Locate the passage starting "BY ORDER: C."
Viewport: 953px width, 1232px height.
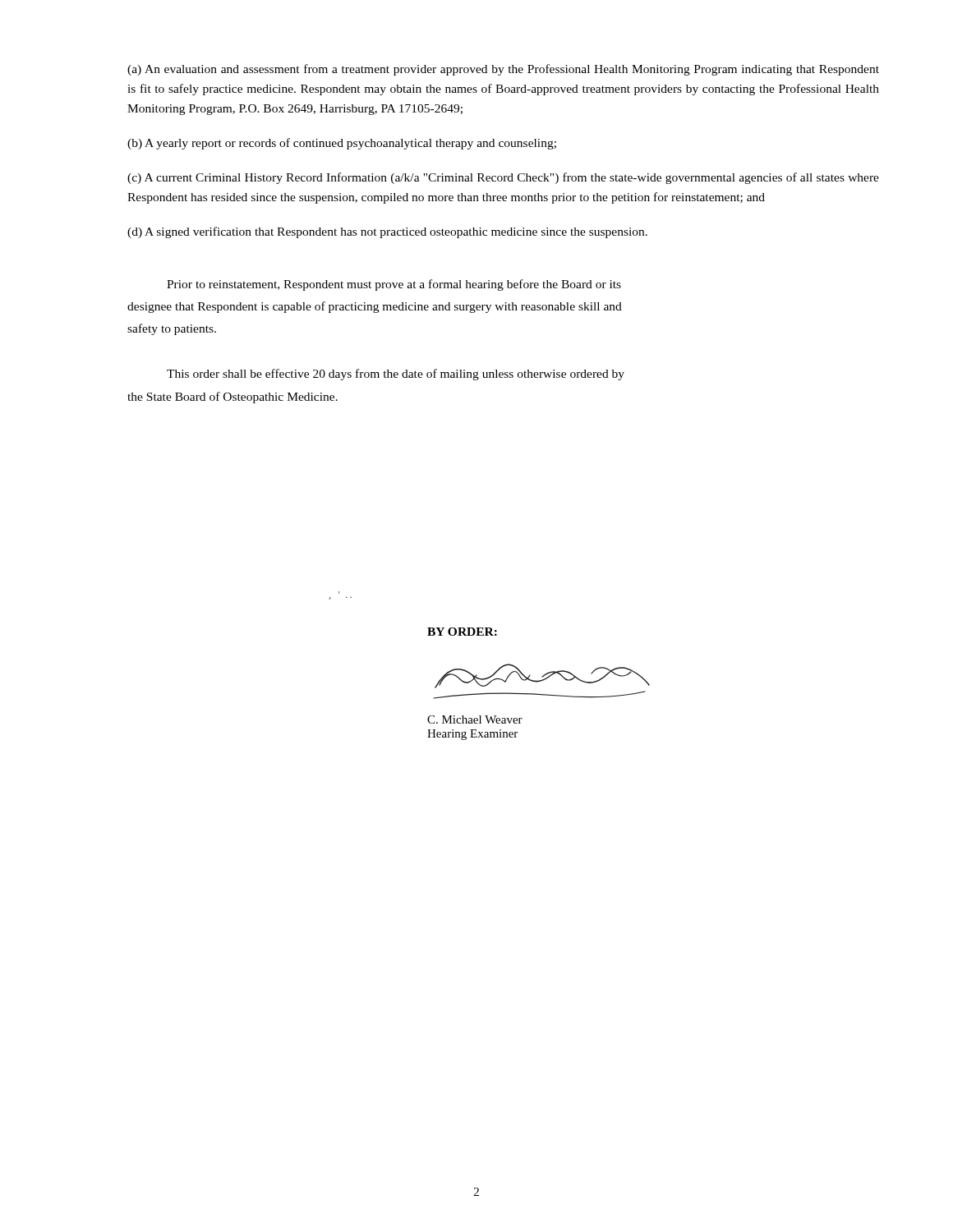pyautogui.click(x=604, y=683)
